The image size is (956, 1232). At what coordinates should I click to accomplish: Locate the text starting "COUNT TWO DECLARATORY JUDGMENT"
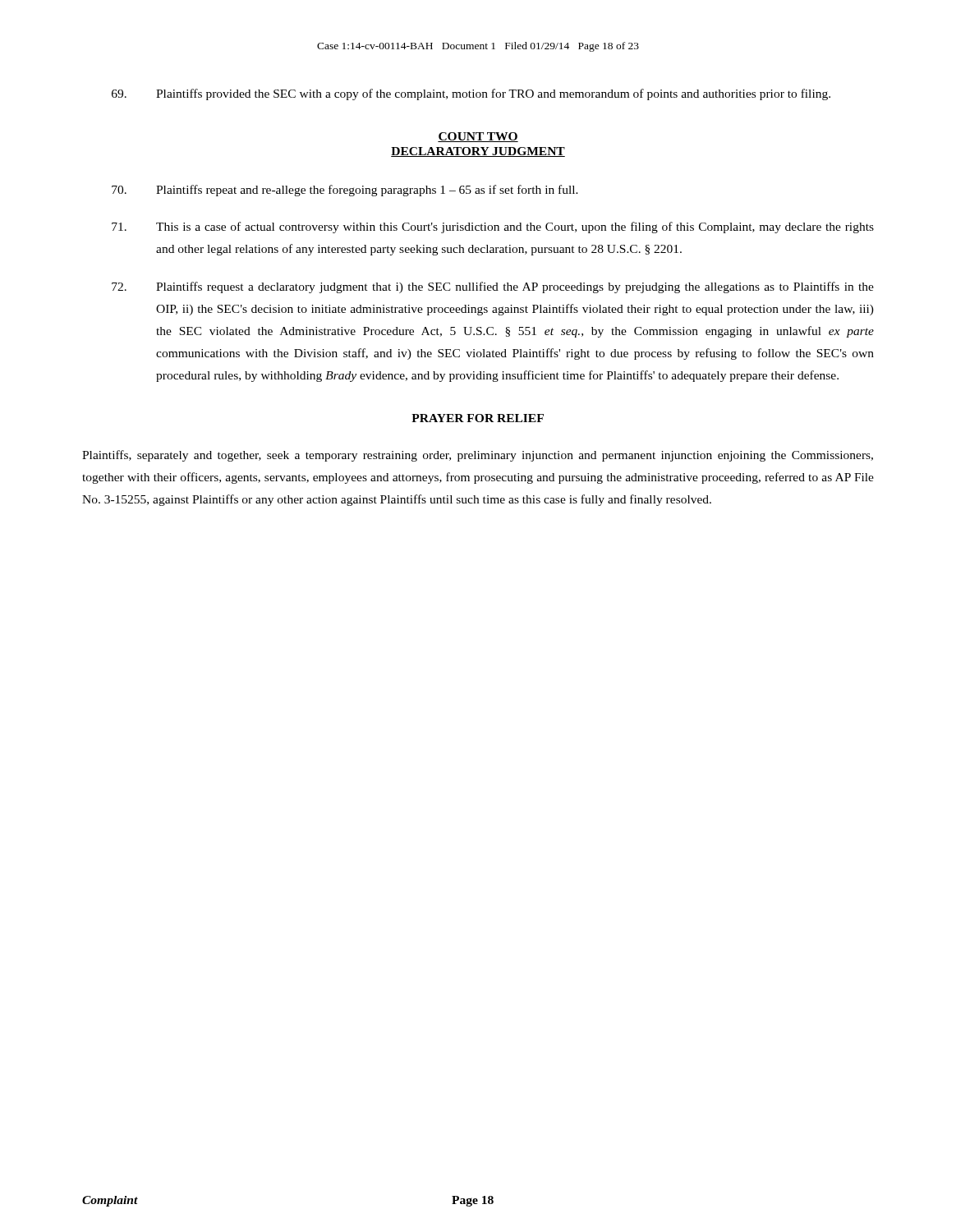tap(478, 144)
